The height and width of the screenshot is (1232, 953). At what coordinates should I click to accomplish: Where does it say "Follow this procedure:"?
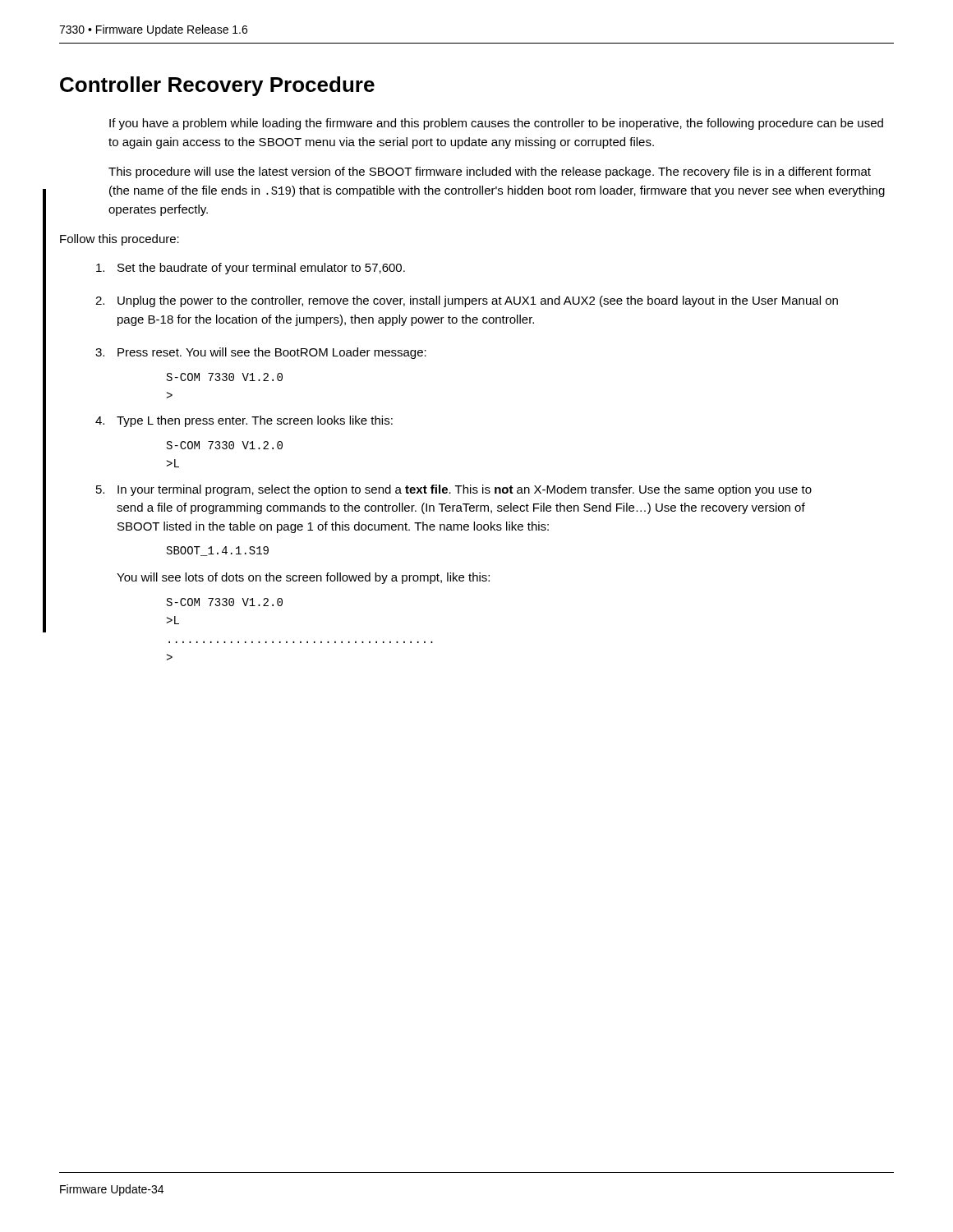119,239
